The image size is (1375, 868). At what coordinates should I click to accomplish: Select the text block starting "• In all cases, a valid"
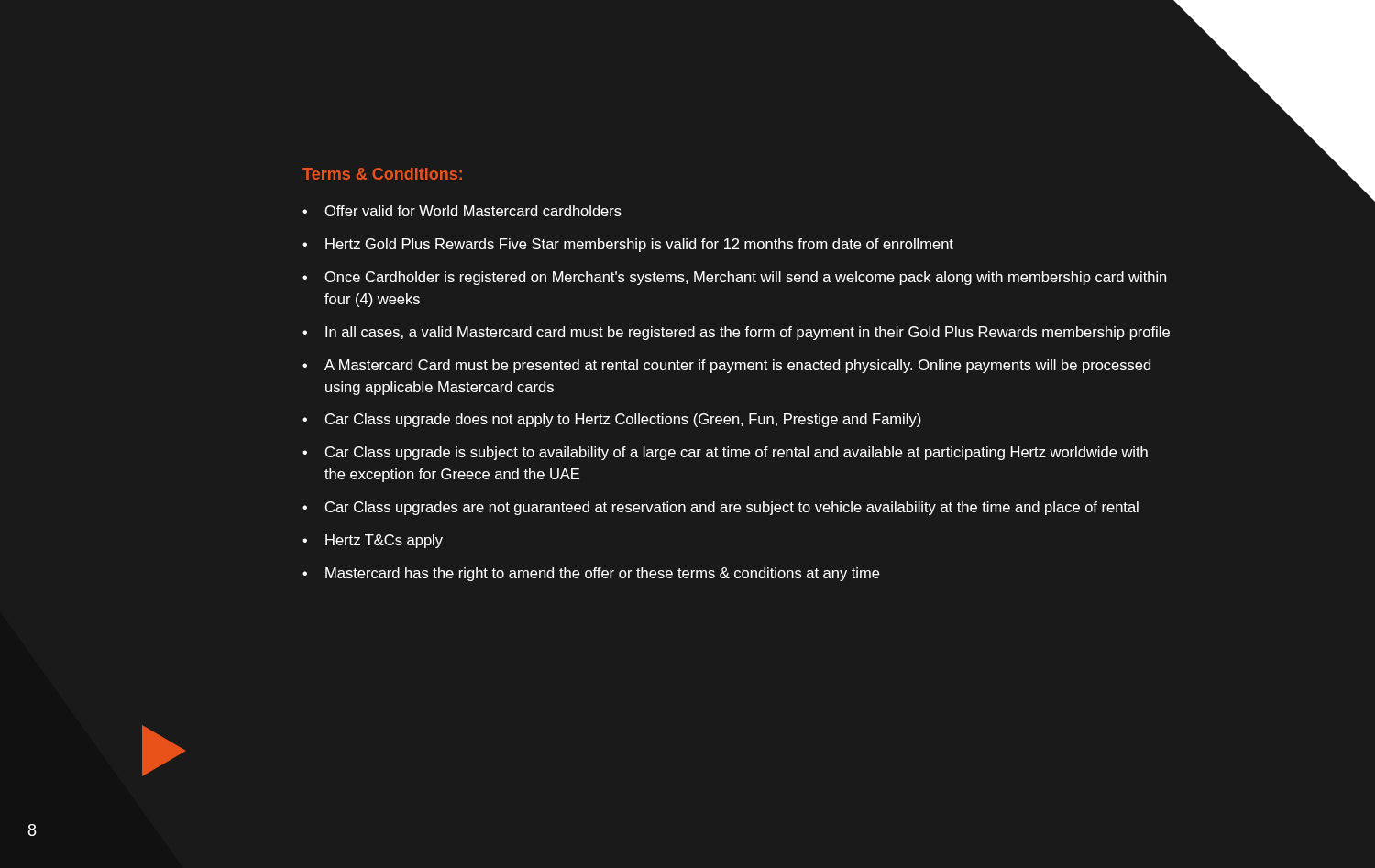(736, 332)
